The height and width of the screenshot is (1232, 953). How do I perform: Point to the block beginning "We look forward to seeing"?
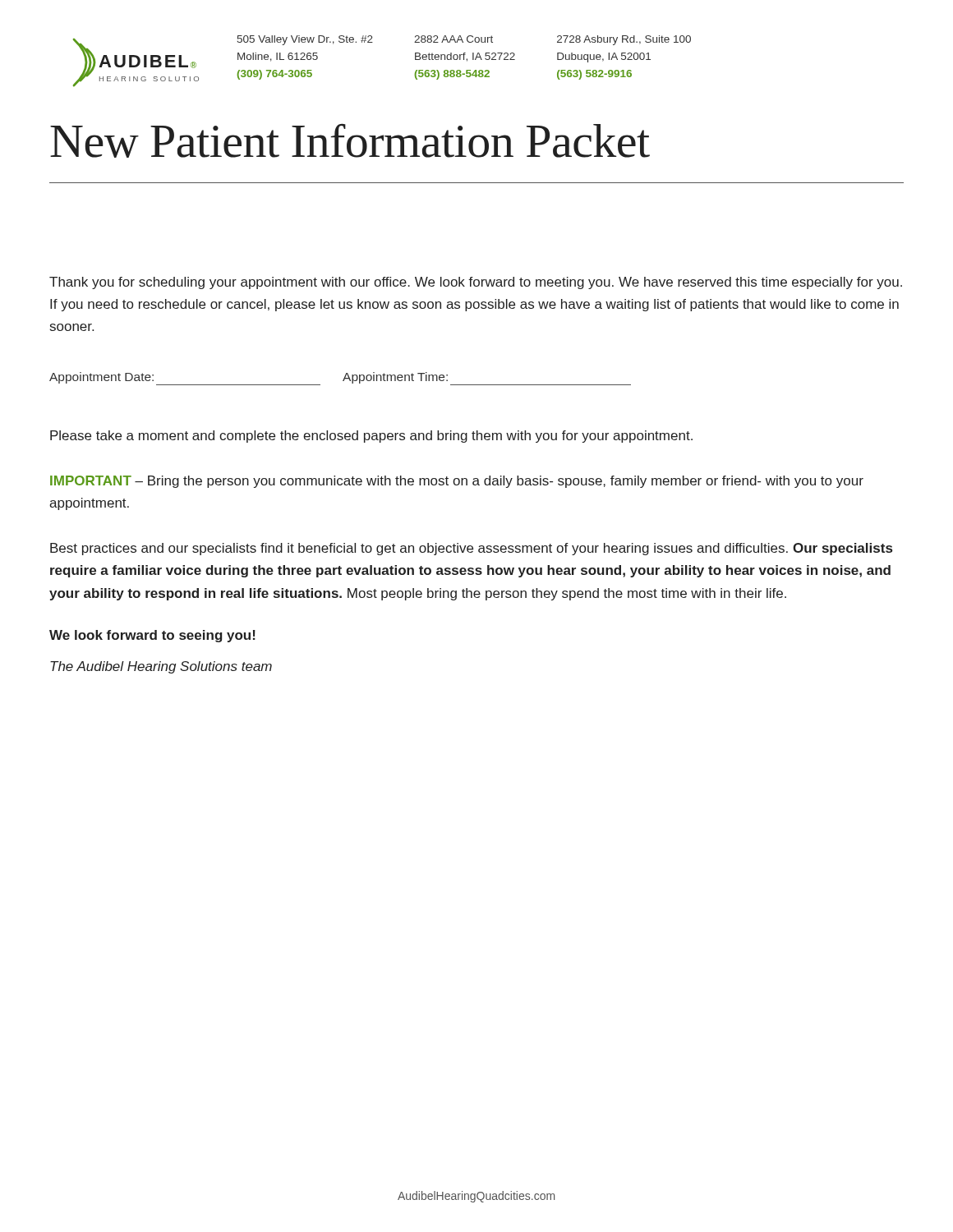pos(152,636)
